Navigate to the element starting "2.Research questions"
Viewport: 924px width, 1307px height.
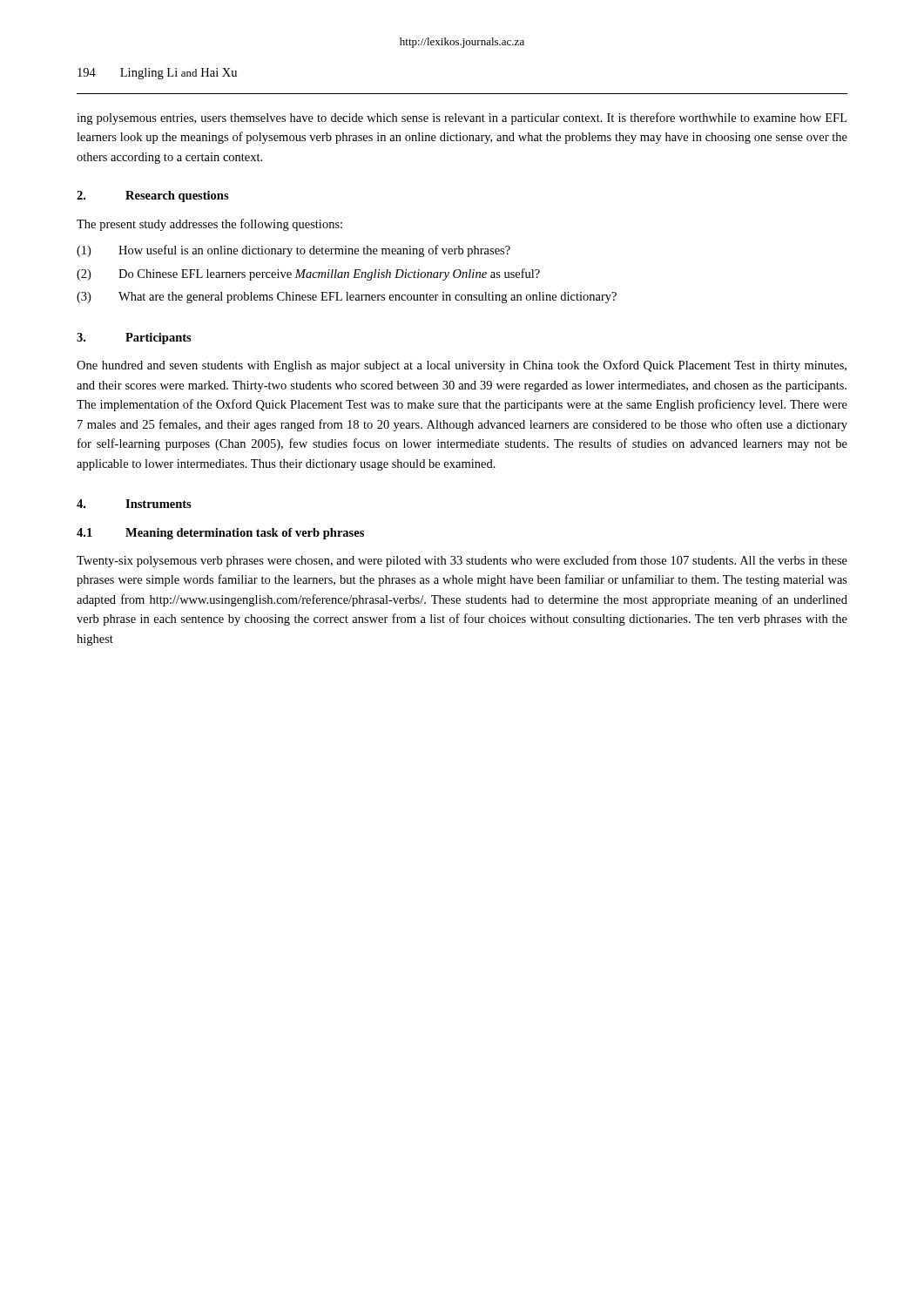[x=153, y=196]
